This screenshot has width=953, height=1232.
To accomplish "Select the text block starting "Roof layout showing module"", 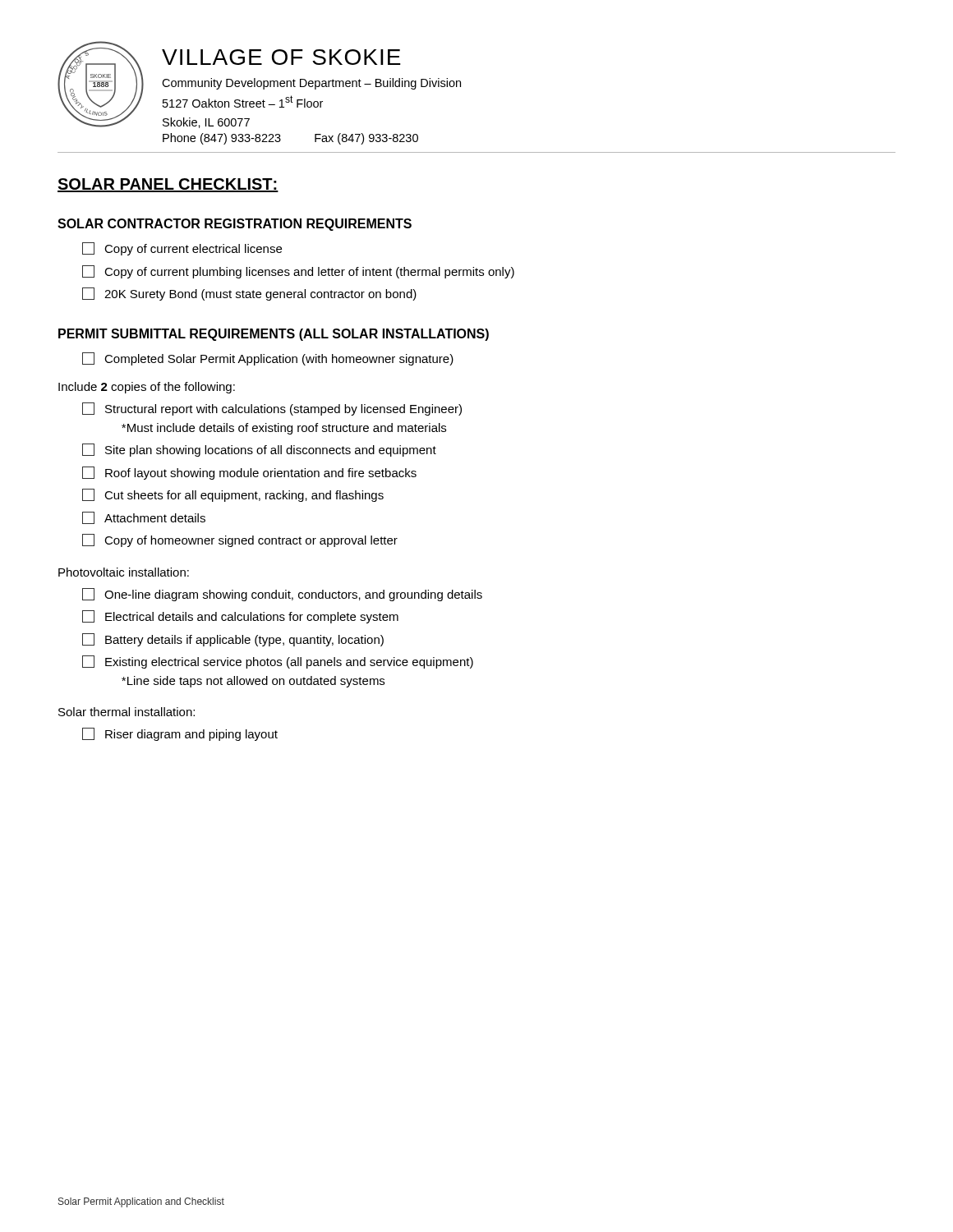I will click(249, 473).
